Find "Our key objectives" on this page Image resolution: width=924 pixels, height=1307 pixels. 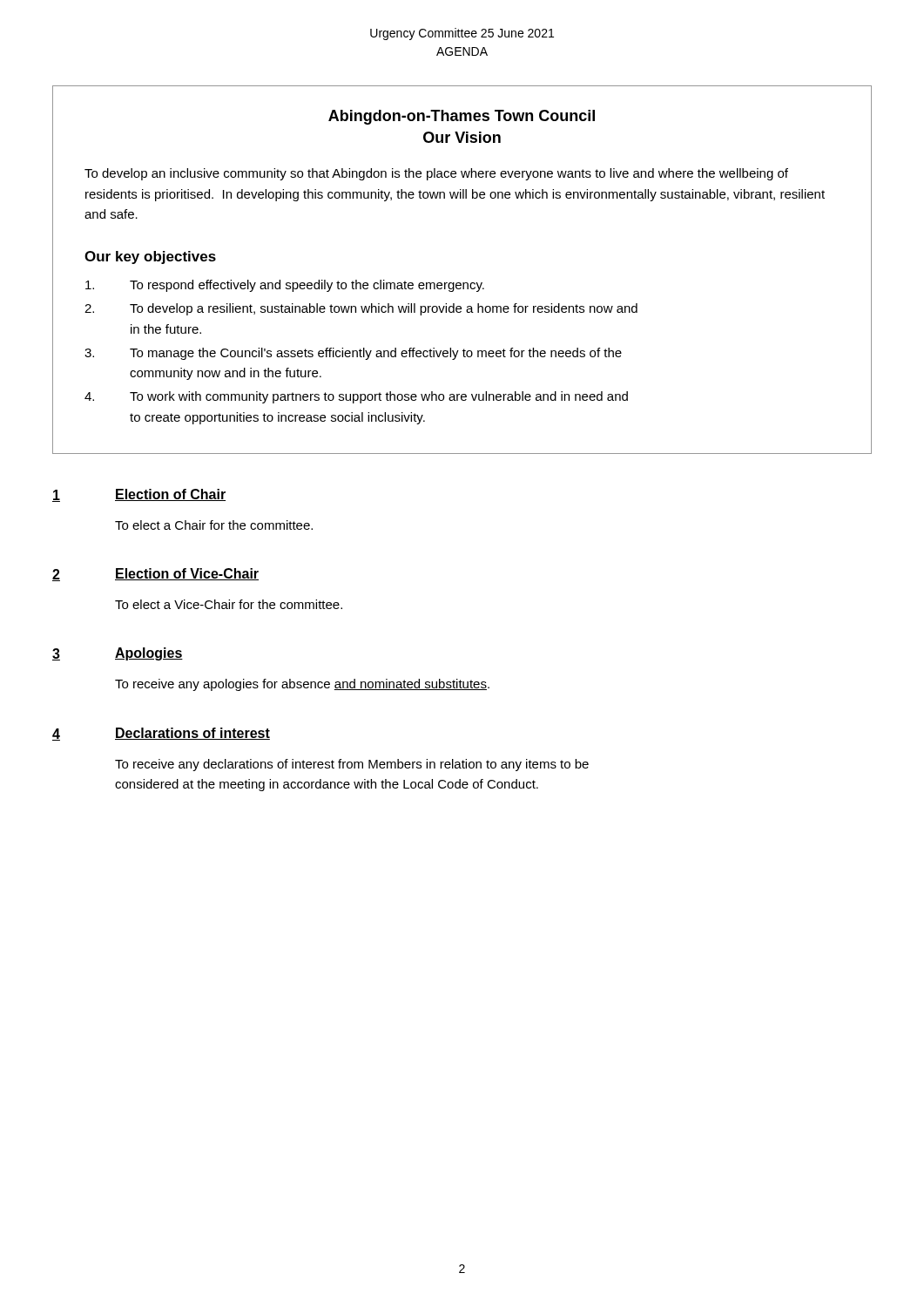[x=150, y=257]
